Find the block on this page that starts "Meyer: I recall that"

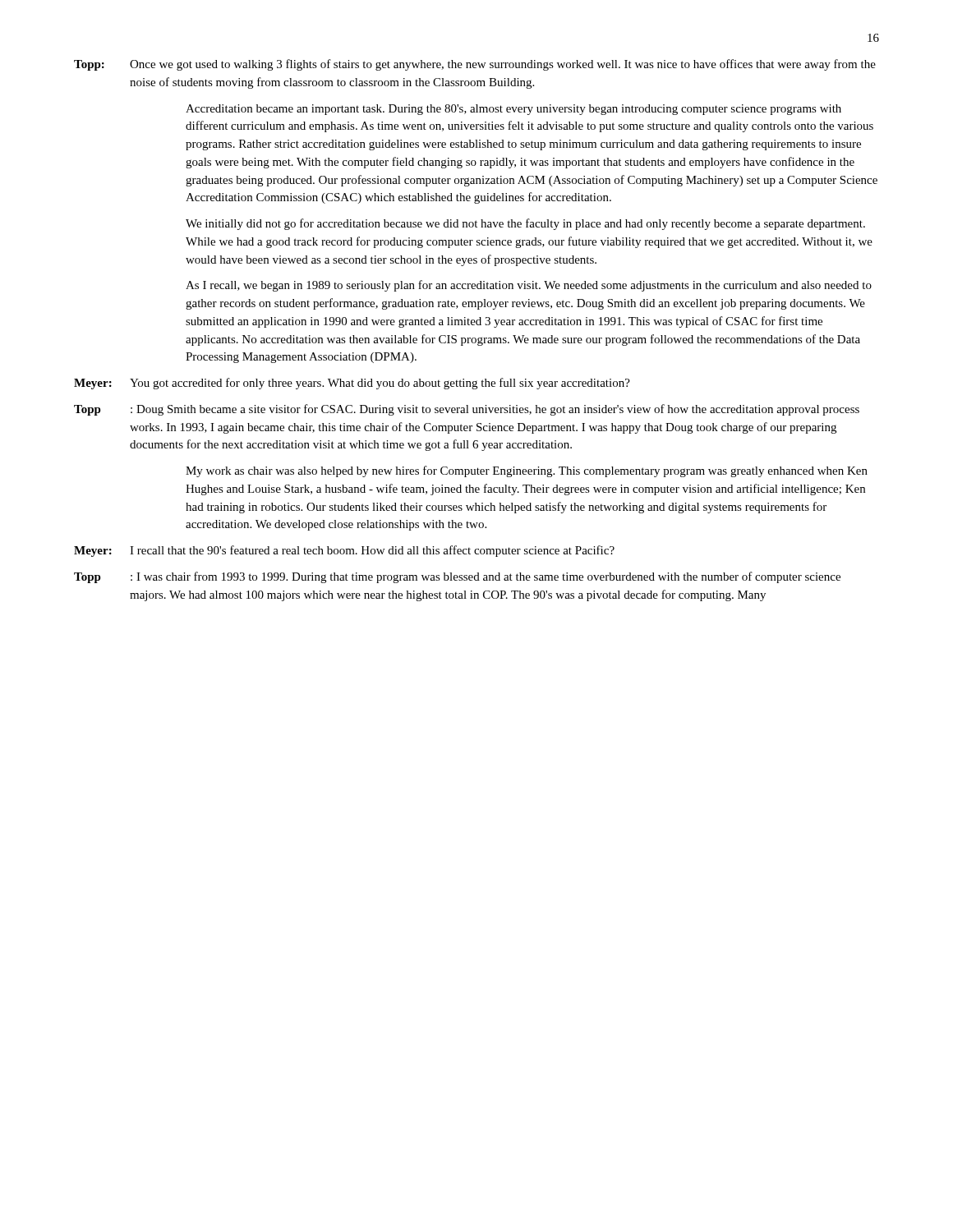pyautogui.click(x=476, y=551)
